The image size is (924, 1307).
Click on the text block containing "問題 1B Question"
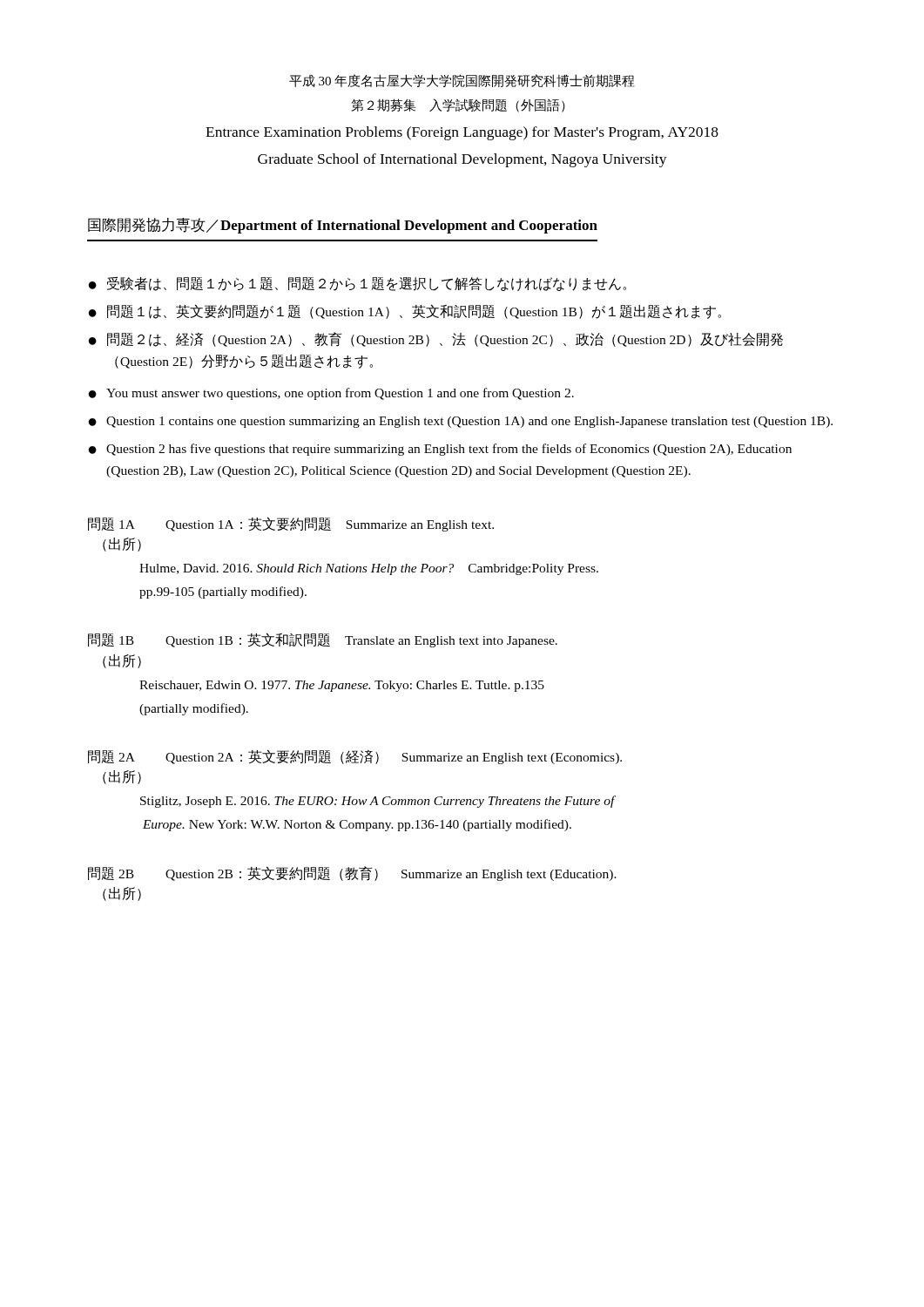click(x=462, y=675)
